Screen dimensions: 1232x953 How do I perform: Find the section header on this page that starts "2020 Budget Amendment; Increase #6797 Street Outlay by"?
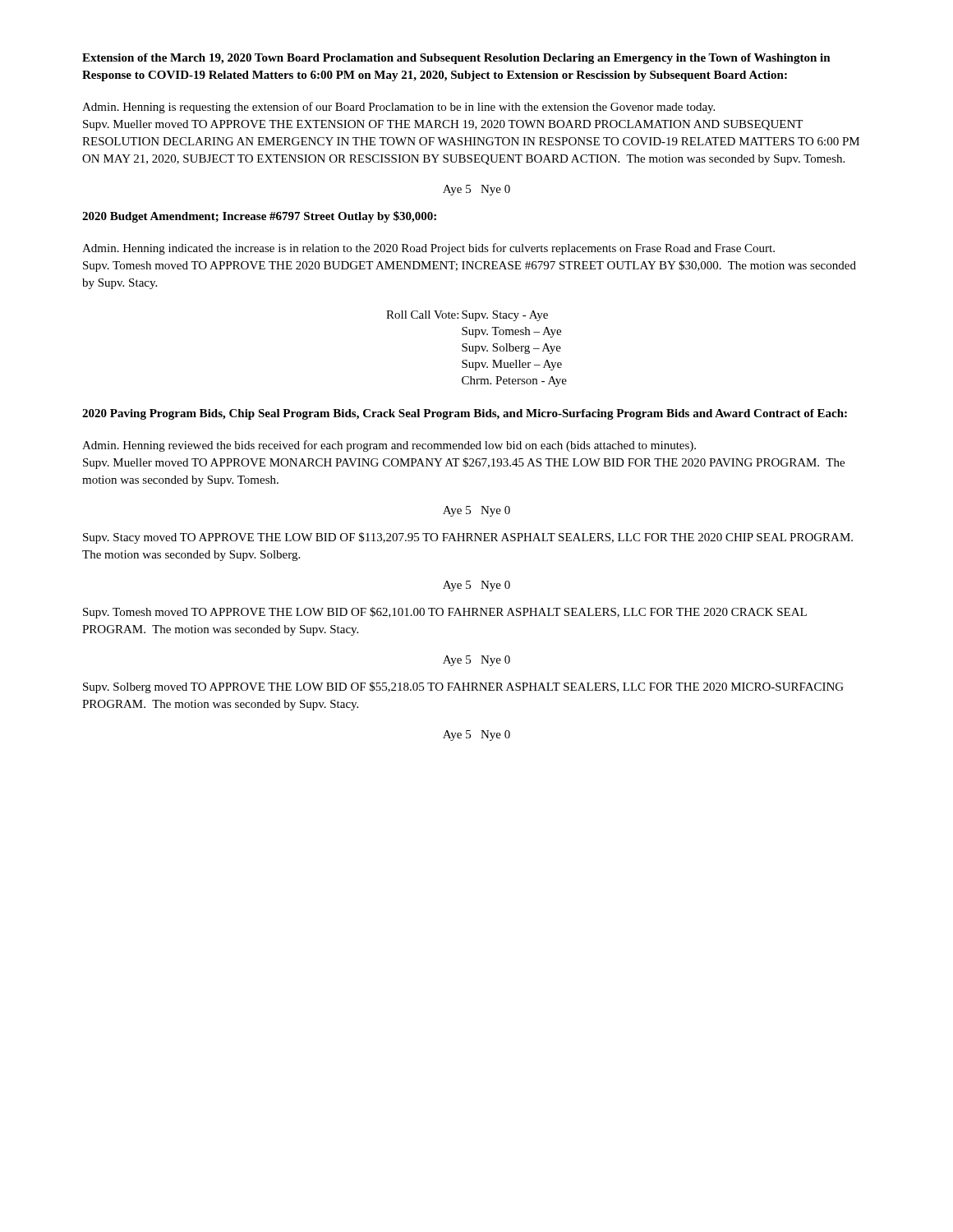[259, 217]
